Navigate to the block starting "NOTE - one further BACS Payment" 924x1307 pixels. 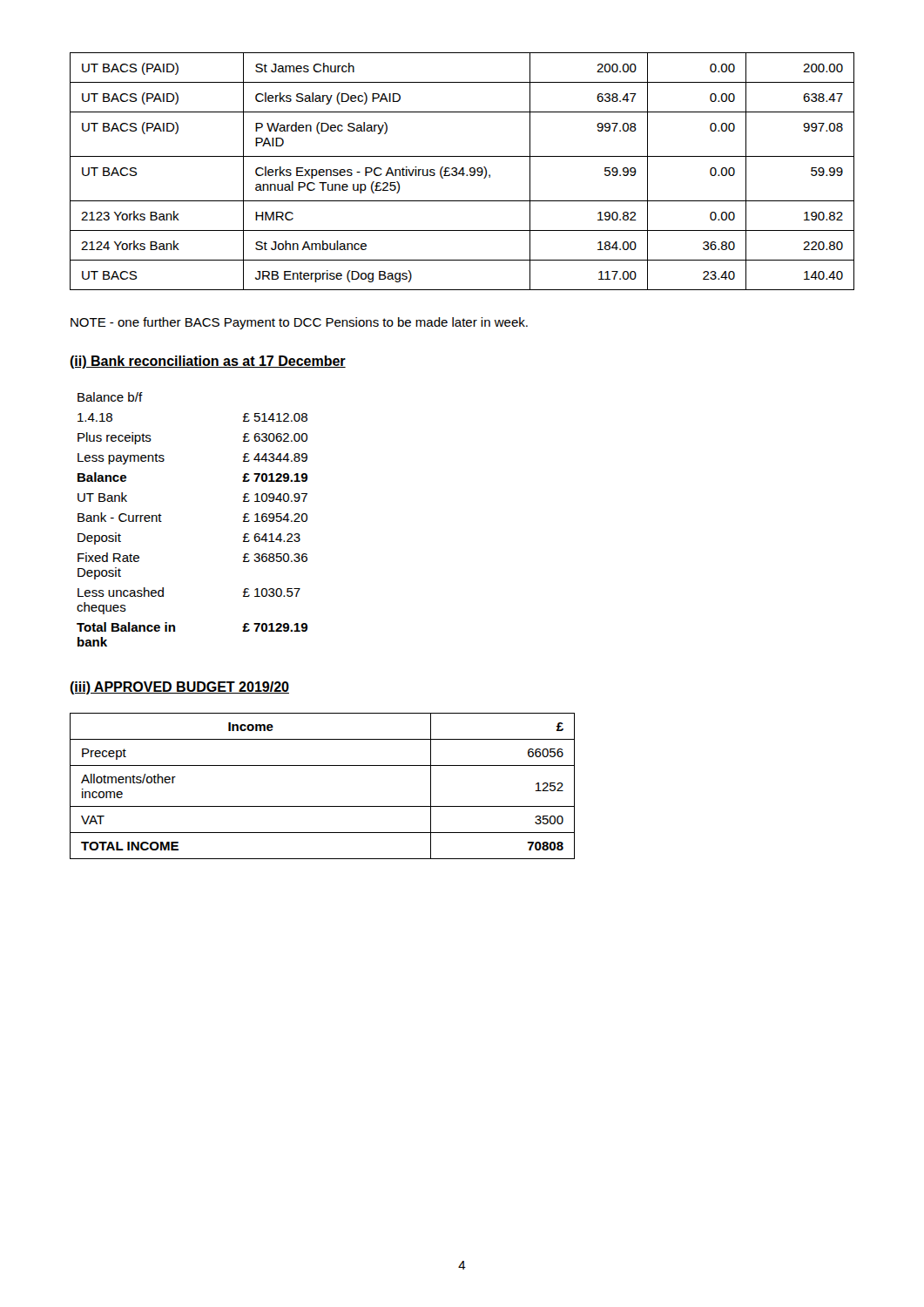[299, 322]
